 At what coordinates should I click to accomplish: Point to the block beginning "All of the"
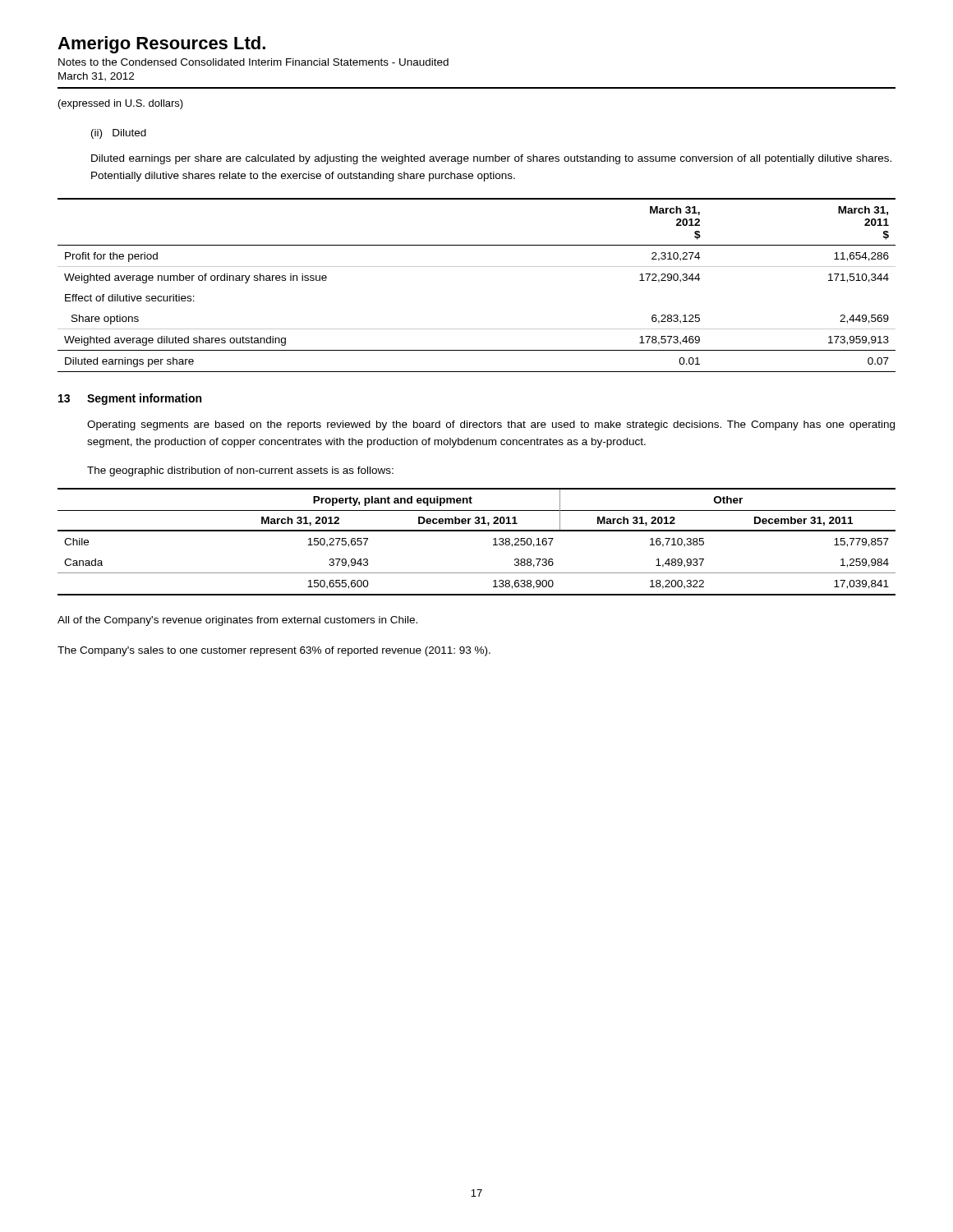pos(238,619)
